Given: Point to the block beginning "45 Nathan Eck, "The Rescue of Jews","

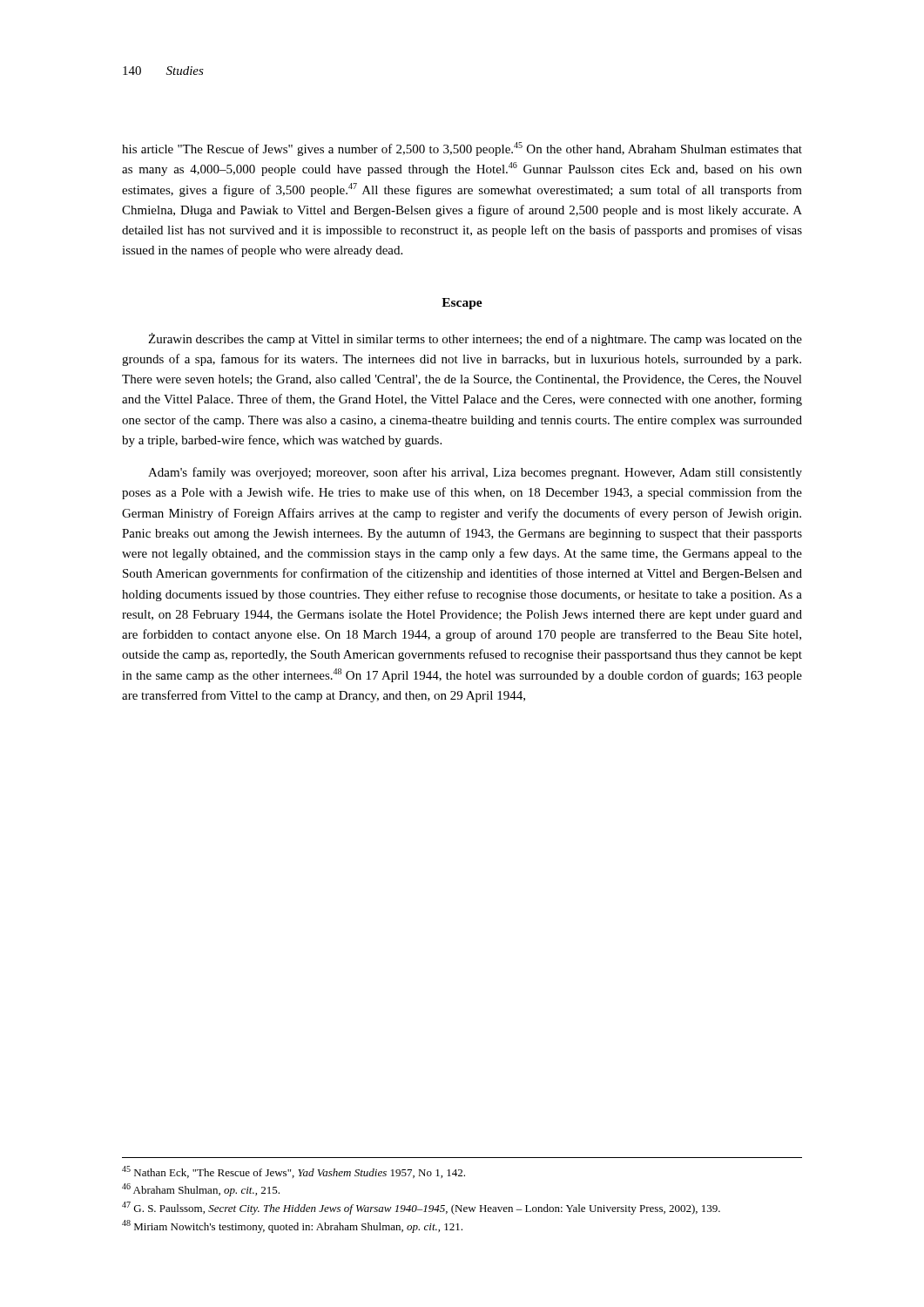Looking at the screenshot, I should pos(294,1172).
